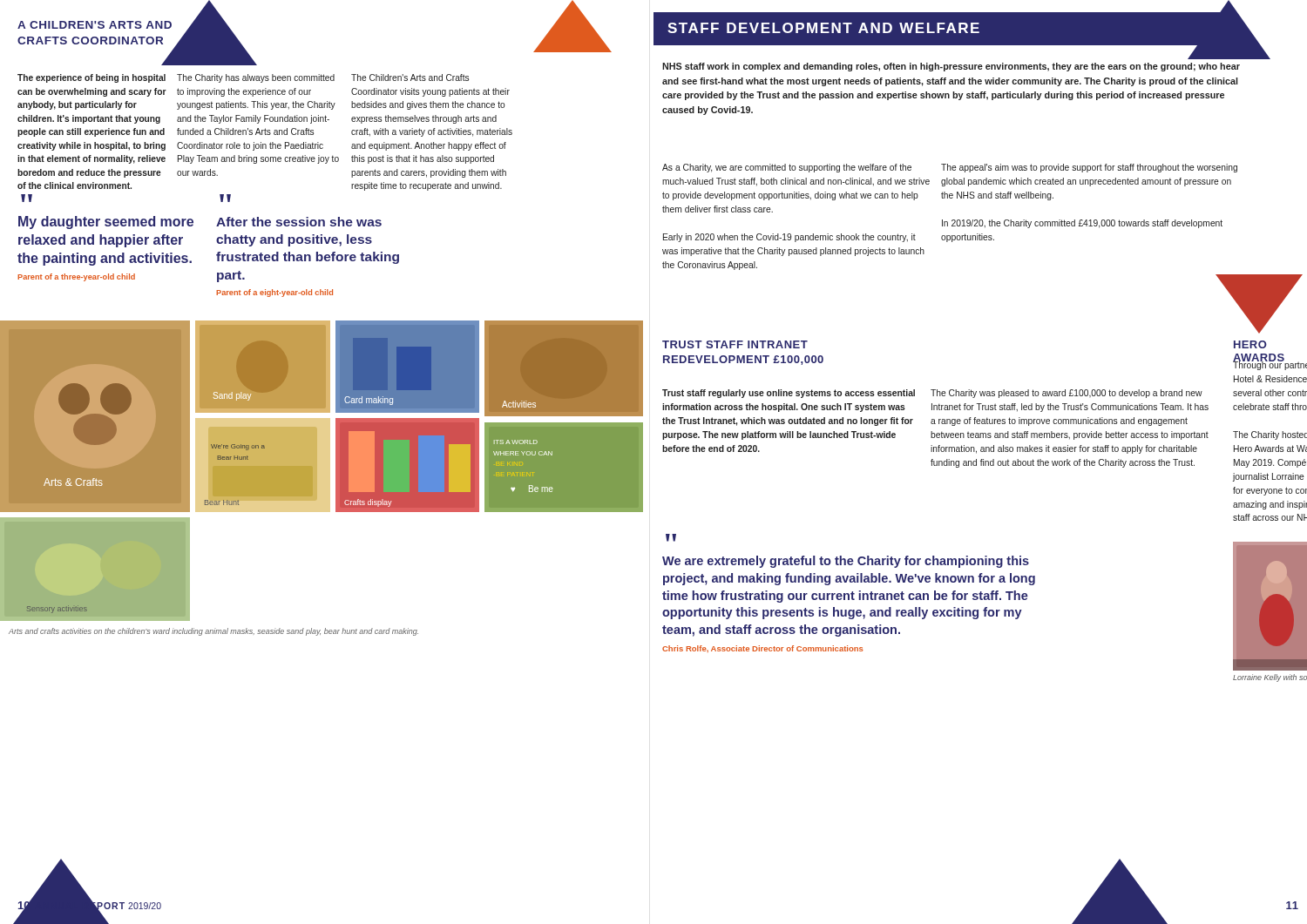Viewport: 1307px width, 924px height.
Task: Locate the caption containing "Arts and crafts activities on the children's ward"
Action: click(x=214, y=631)
